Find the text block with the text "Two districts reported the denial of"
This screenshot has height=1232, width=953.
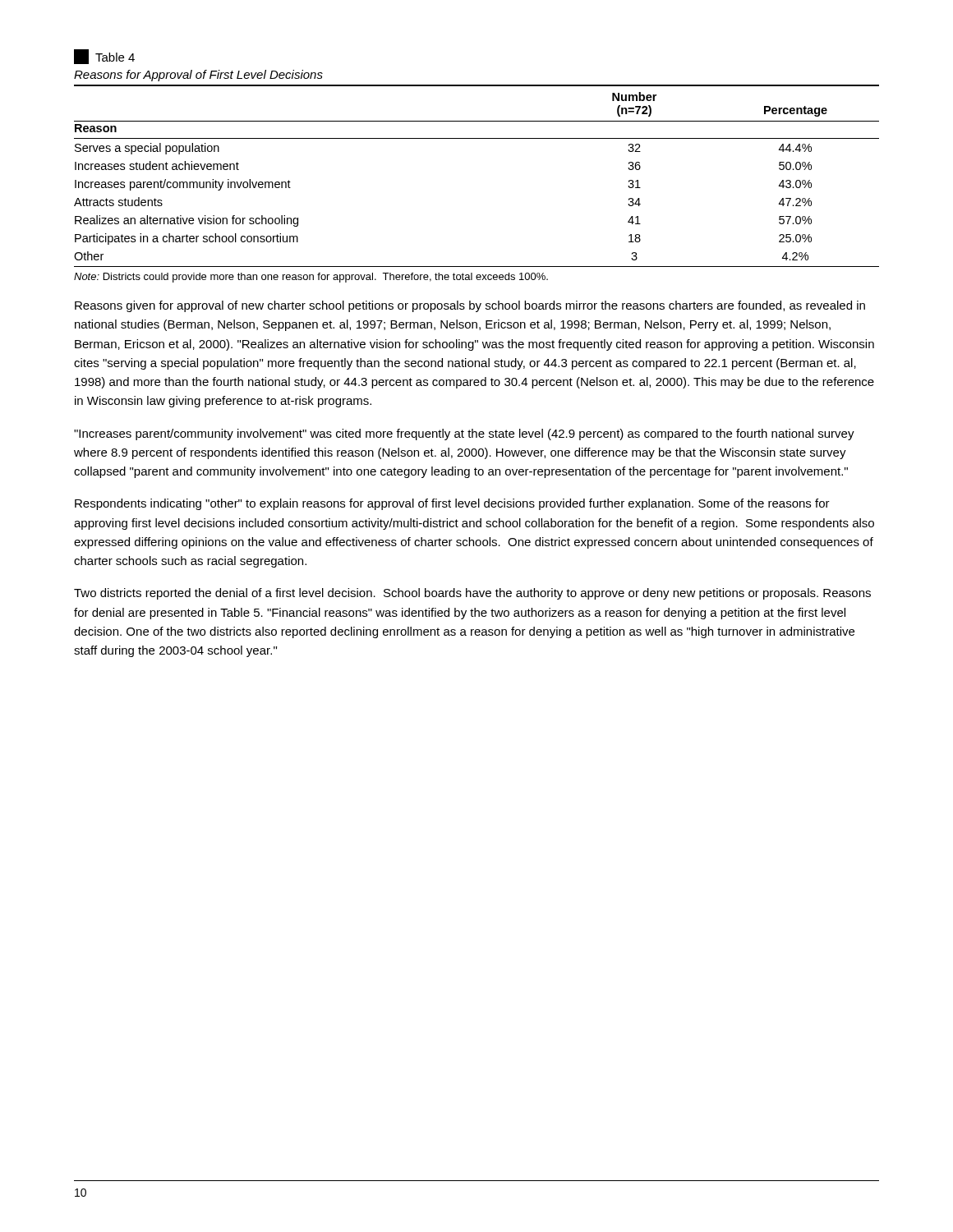point(473,621)
